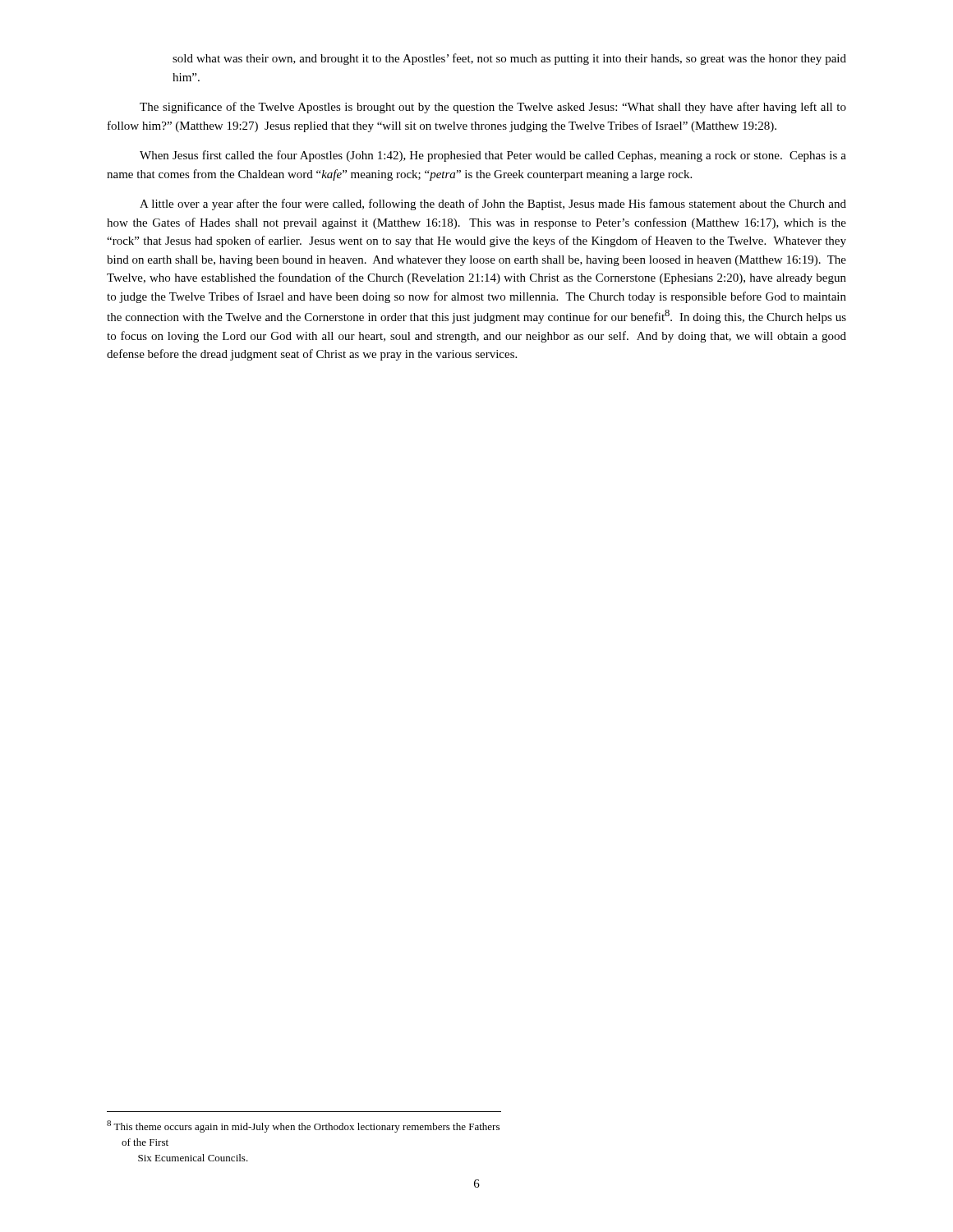Image resolution: width=953 pixels, height=1232 pixels.
Task: Select the block starting "When Jesus first"
Action: click(476, 164)
